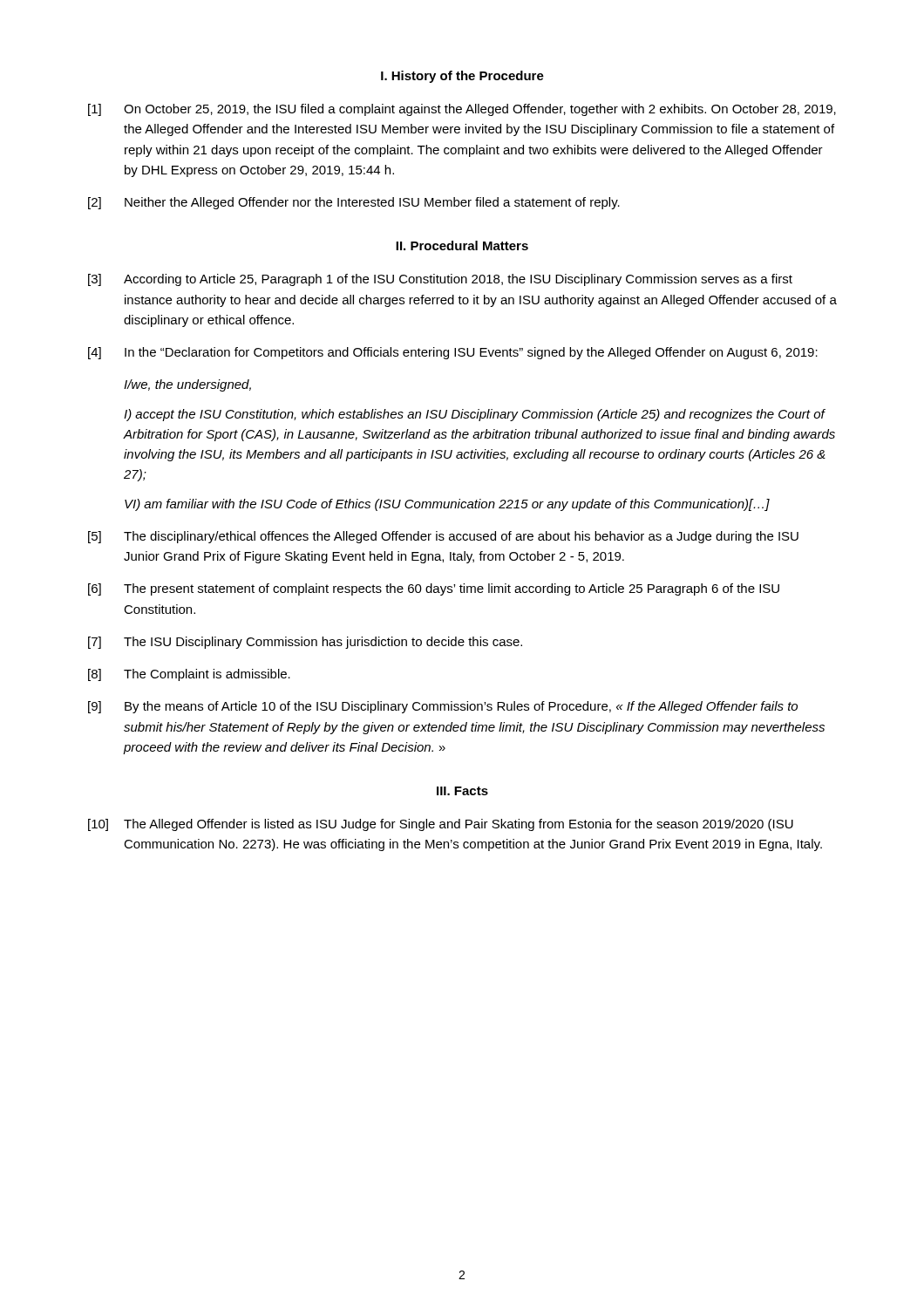Point to the passage starting "II. Procedural Matters"
Image resolution: width=924 pixels, height=1308 pixels.
point(462,246)
